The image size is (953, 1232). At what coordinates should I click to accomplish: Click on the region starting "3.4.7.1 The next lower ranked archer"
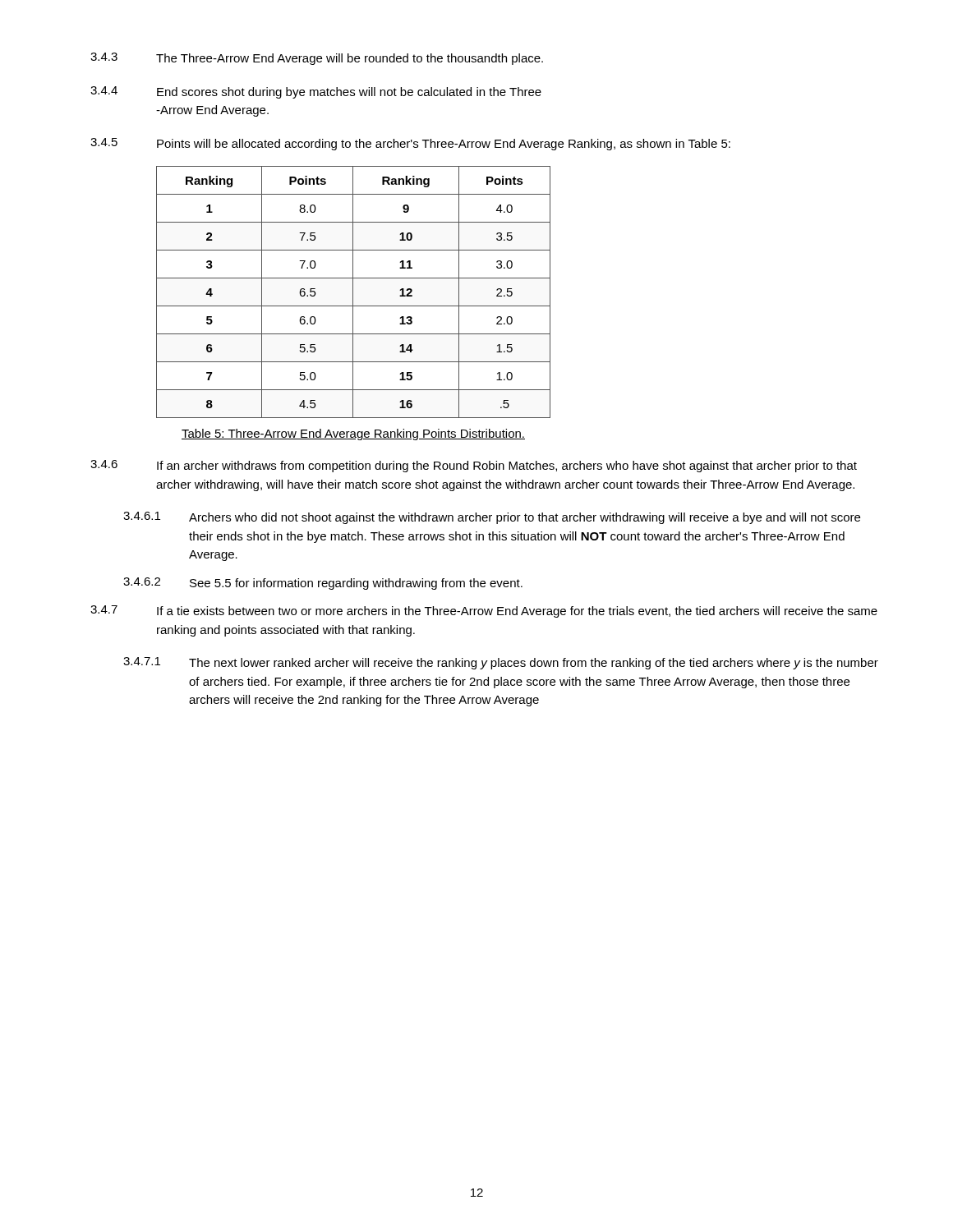505,682
